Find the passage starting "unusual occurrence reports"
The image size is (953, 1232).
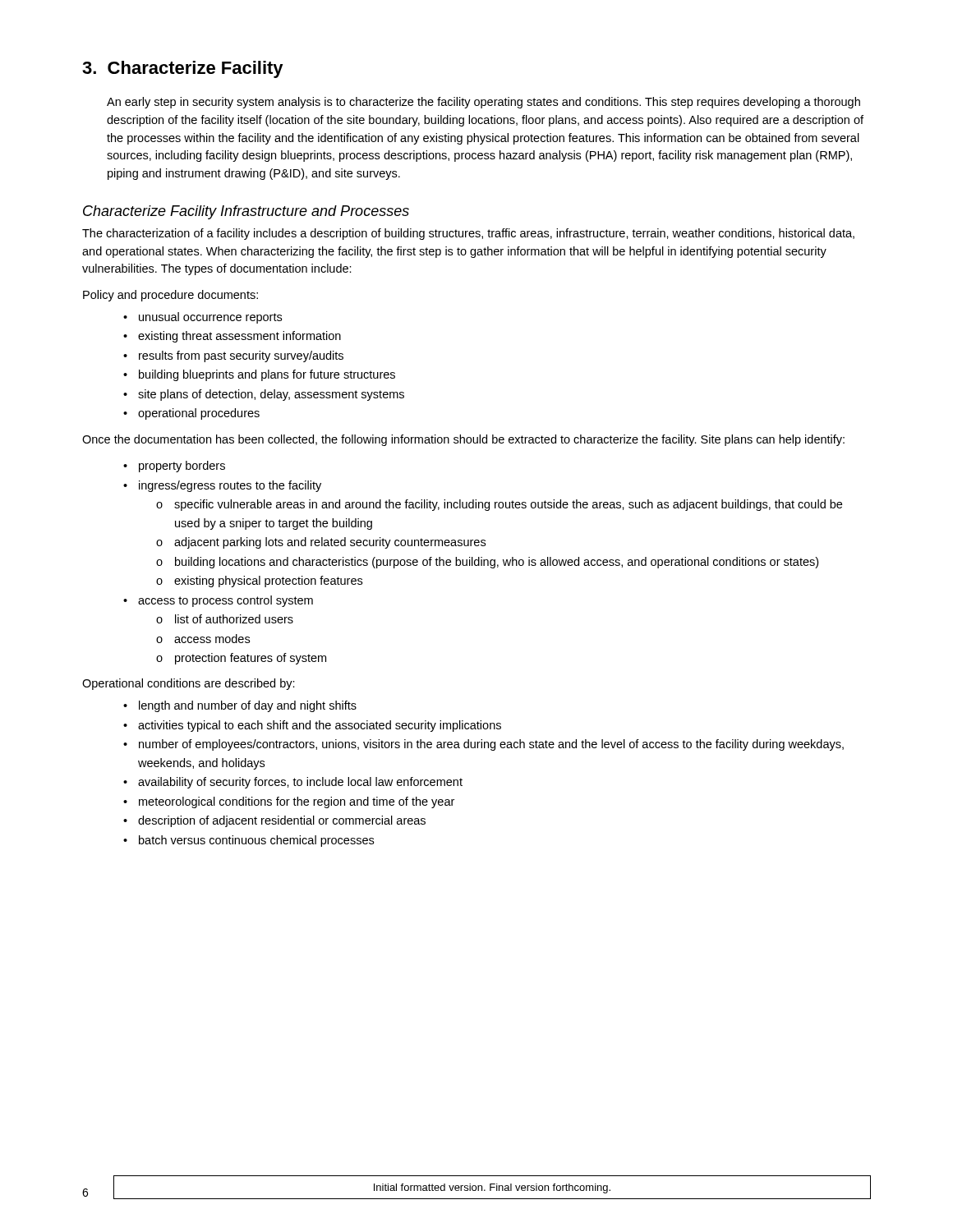[x=210, y=317]
